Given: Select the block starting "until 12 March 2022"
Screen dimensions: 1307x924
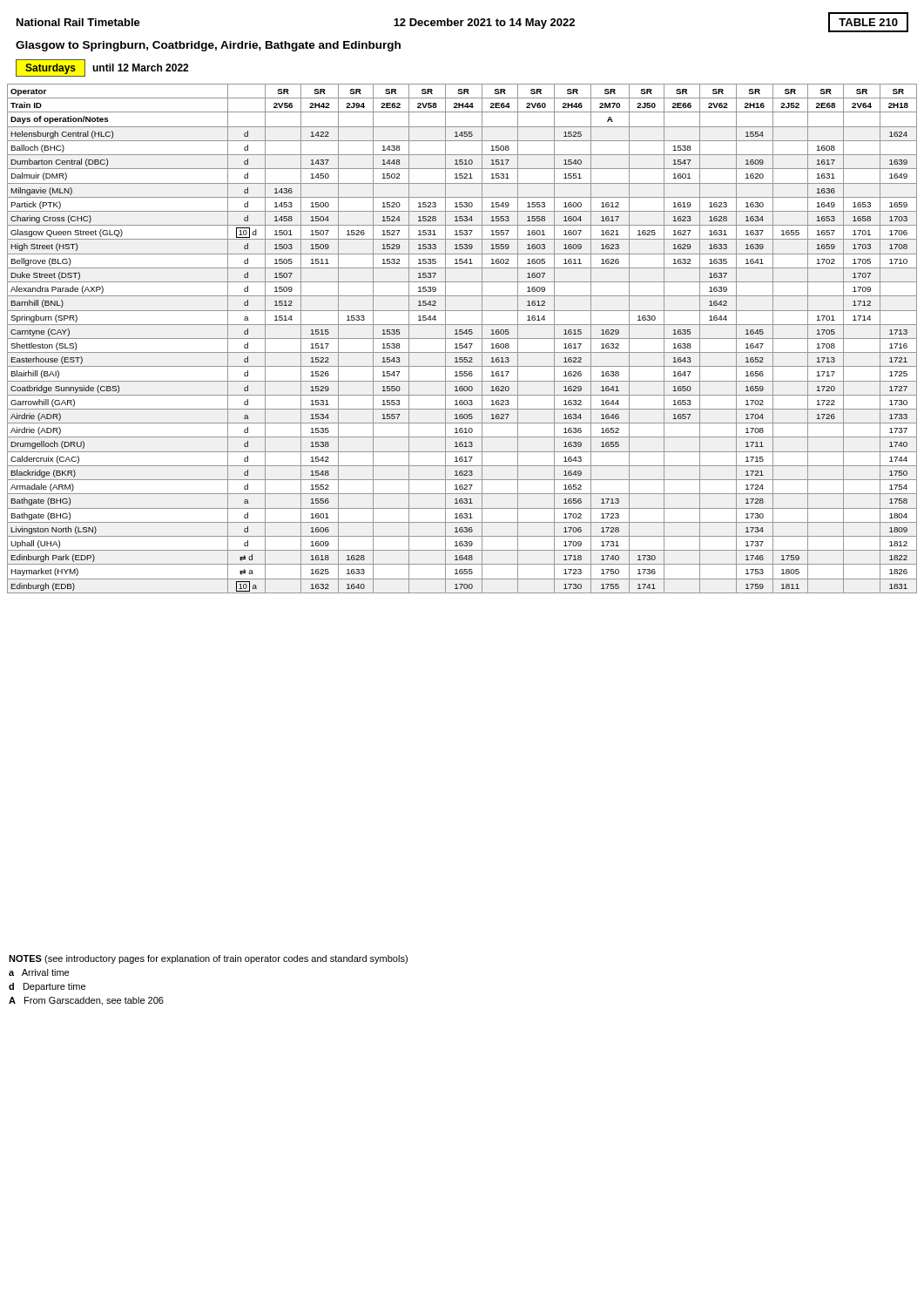Looking at the screenshot, I should tap(141, 68).
